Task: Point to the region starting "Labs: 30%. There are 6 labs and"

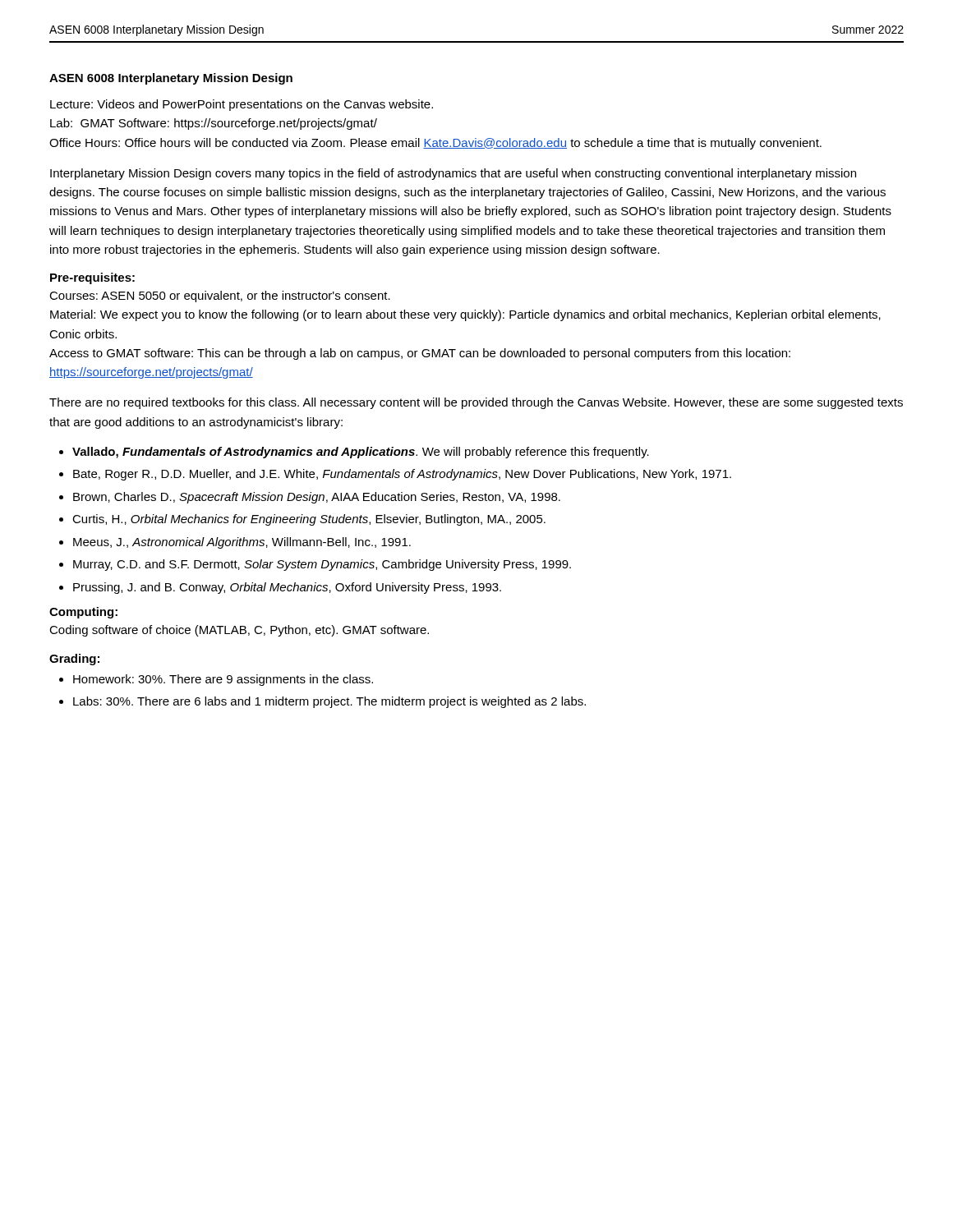Action: [x=330, y=701]
